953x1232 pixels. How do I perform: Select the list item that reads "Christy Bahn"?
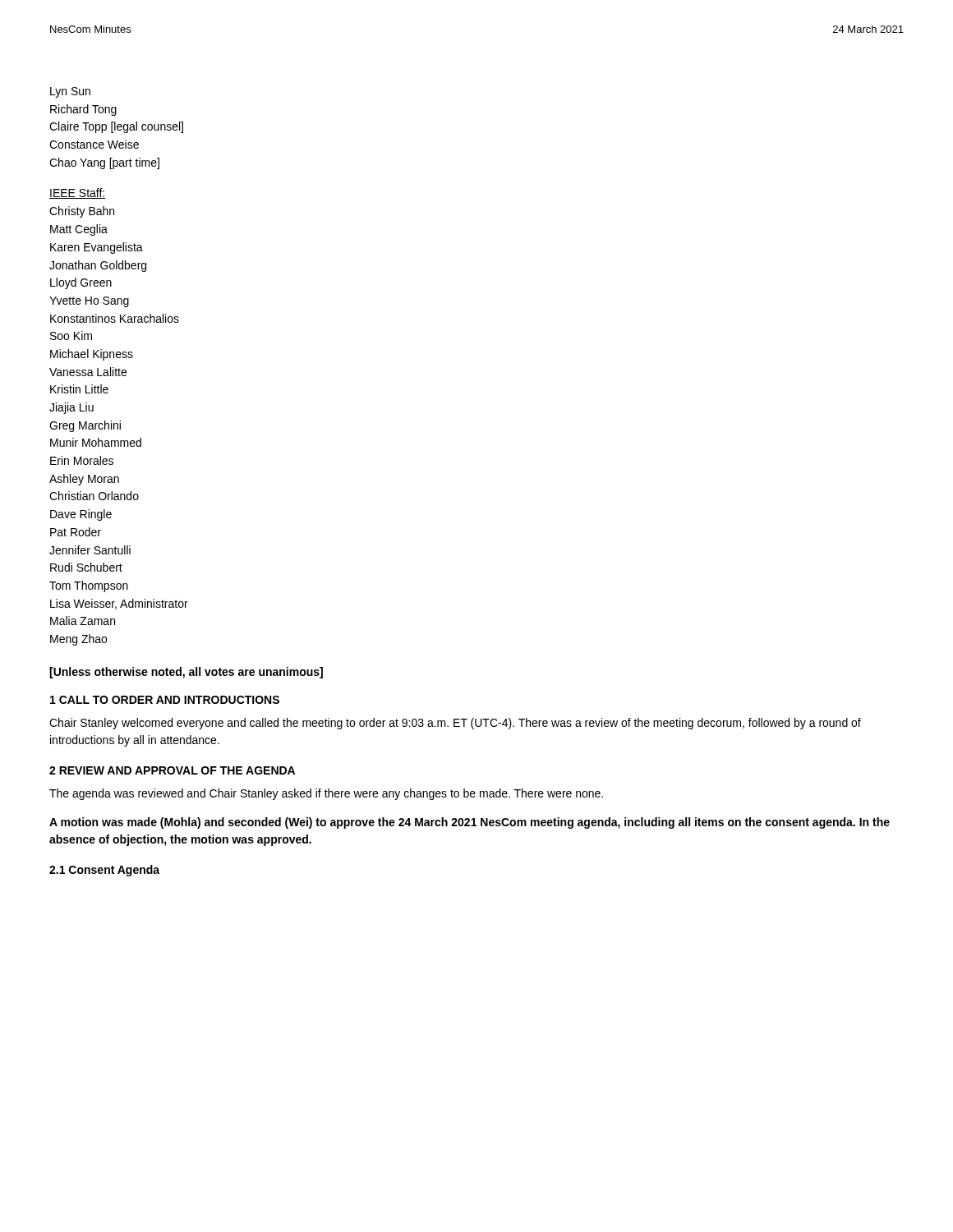(x=82, y=212)
